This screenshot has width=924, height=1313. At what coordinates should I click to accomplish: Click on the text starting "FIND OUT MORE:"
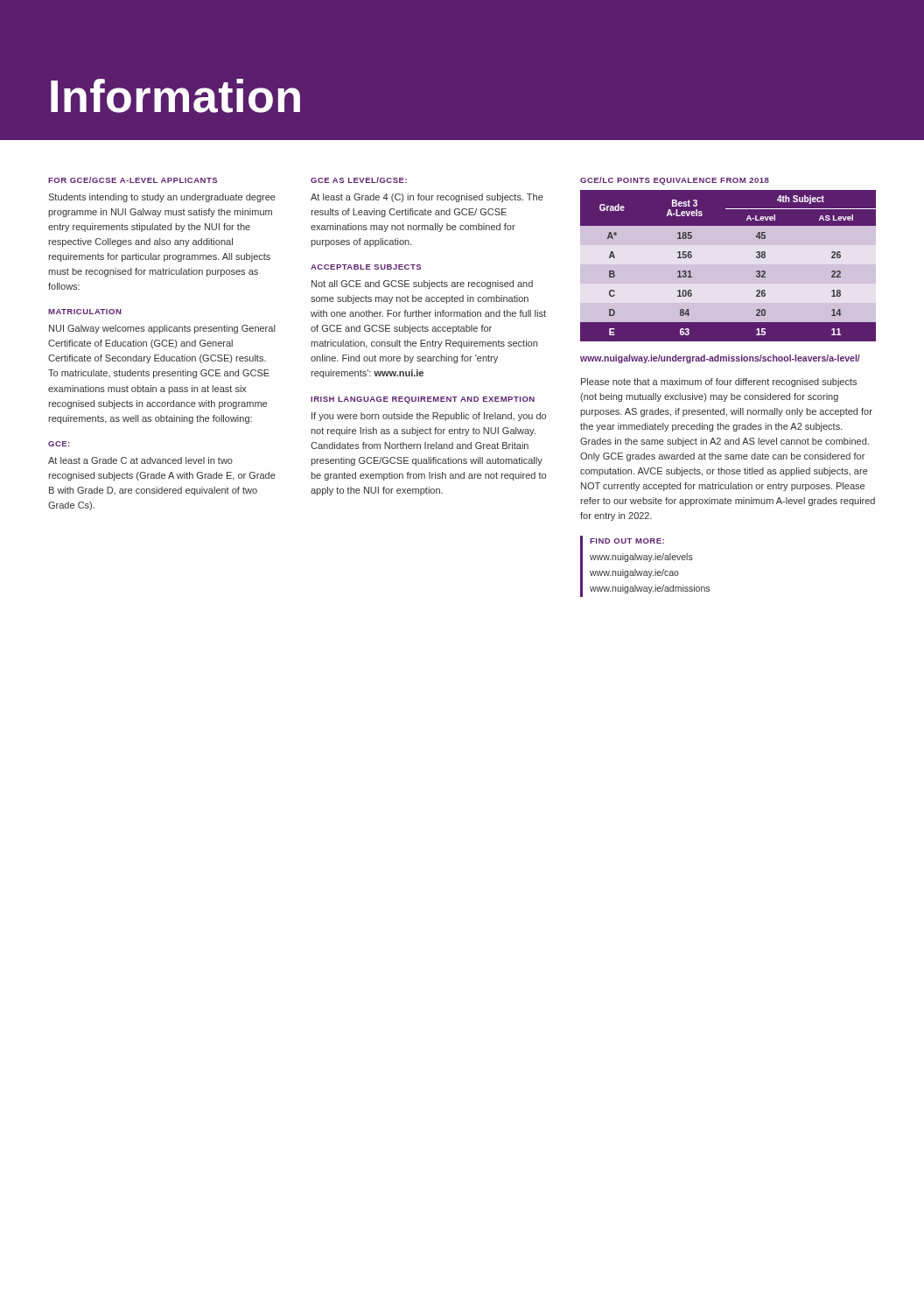(x=627, y=541)
